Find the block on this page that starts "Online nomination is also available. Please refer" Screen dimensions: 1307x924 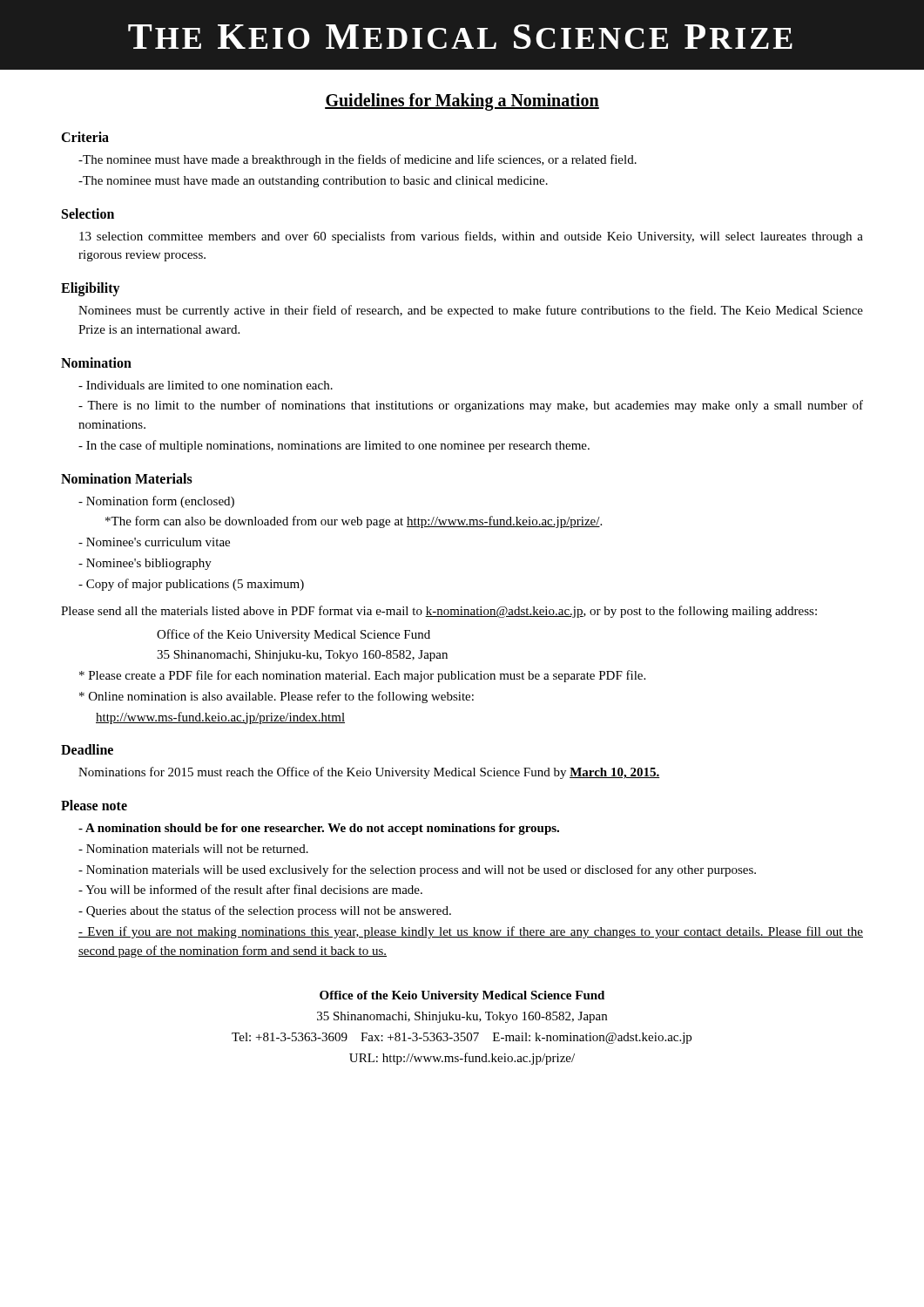[276, 696]
